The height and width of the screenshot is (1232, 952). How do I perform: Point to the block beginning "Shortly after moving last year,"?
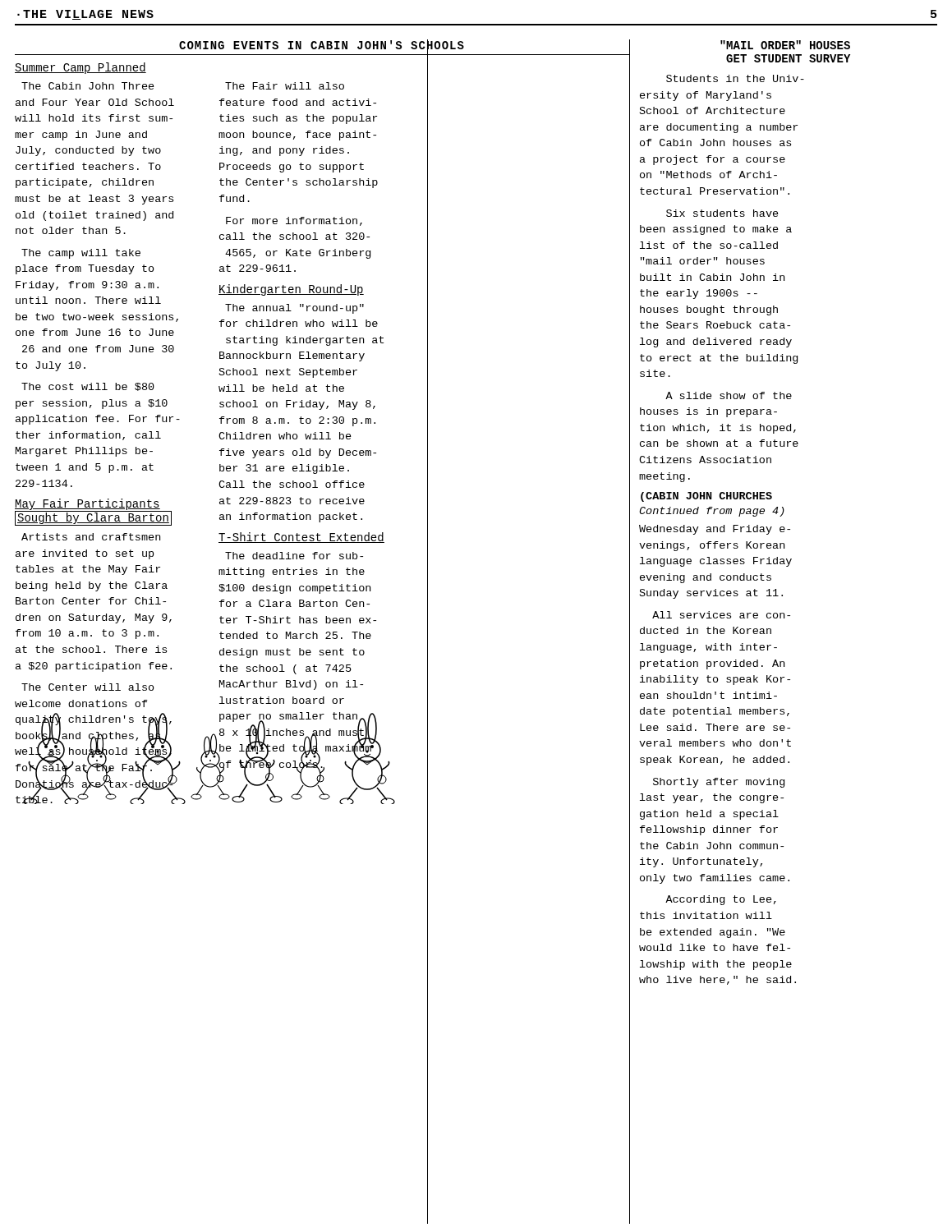pyautogui.click(x=716, y=830)
